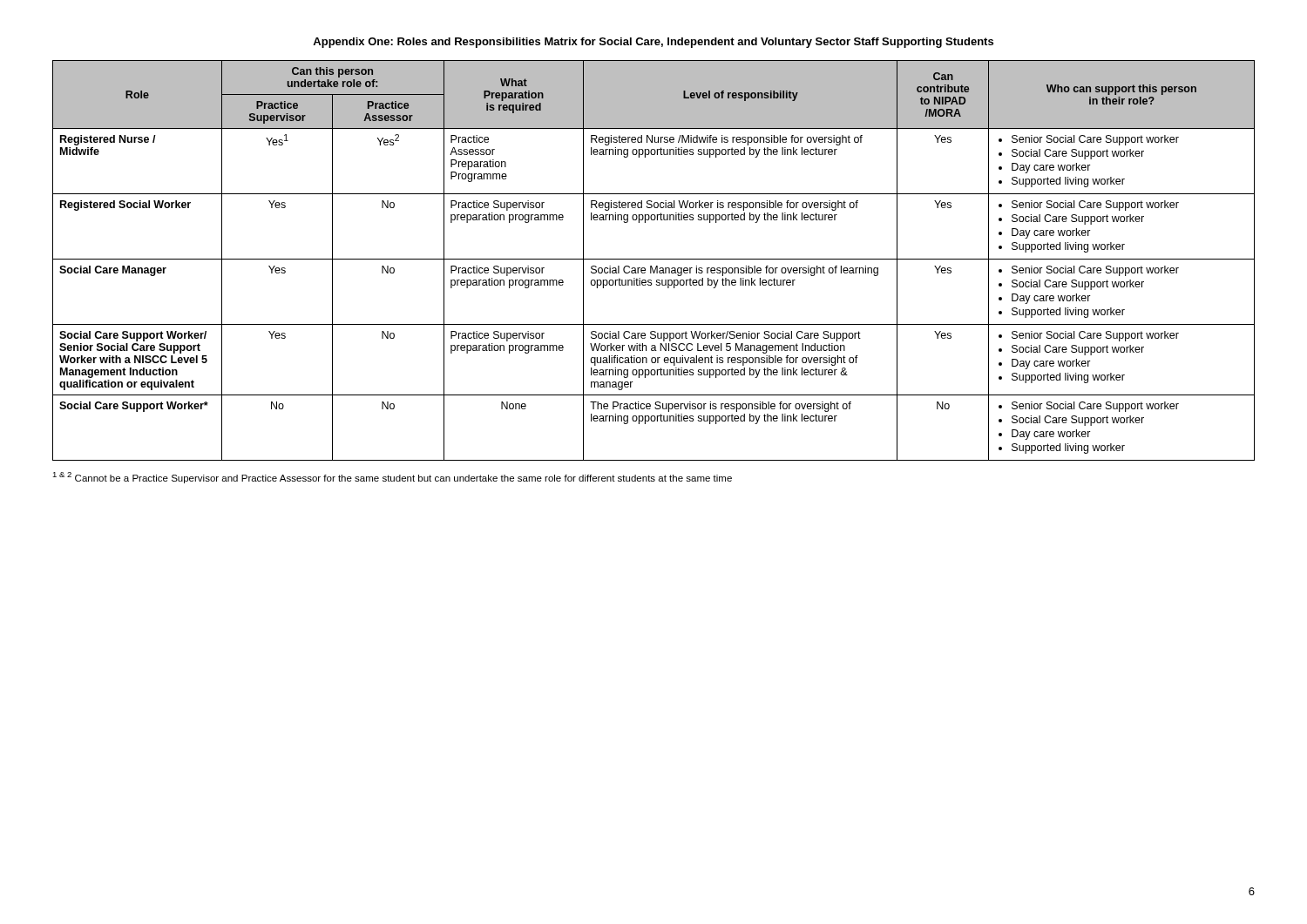Locate the block starting "1 & 2 Cannot be a"
The image size is (1307, 924).
point(392,476)
